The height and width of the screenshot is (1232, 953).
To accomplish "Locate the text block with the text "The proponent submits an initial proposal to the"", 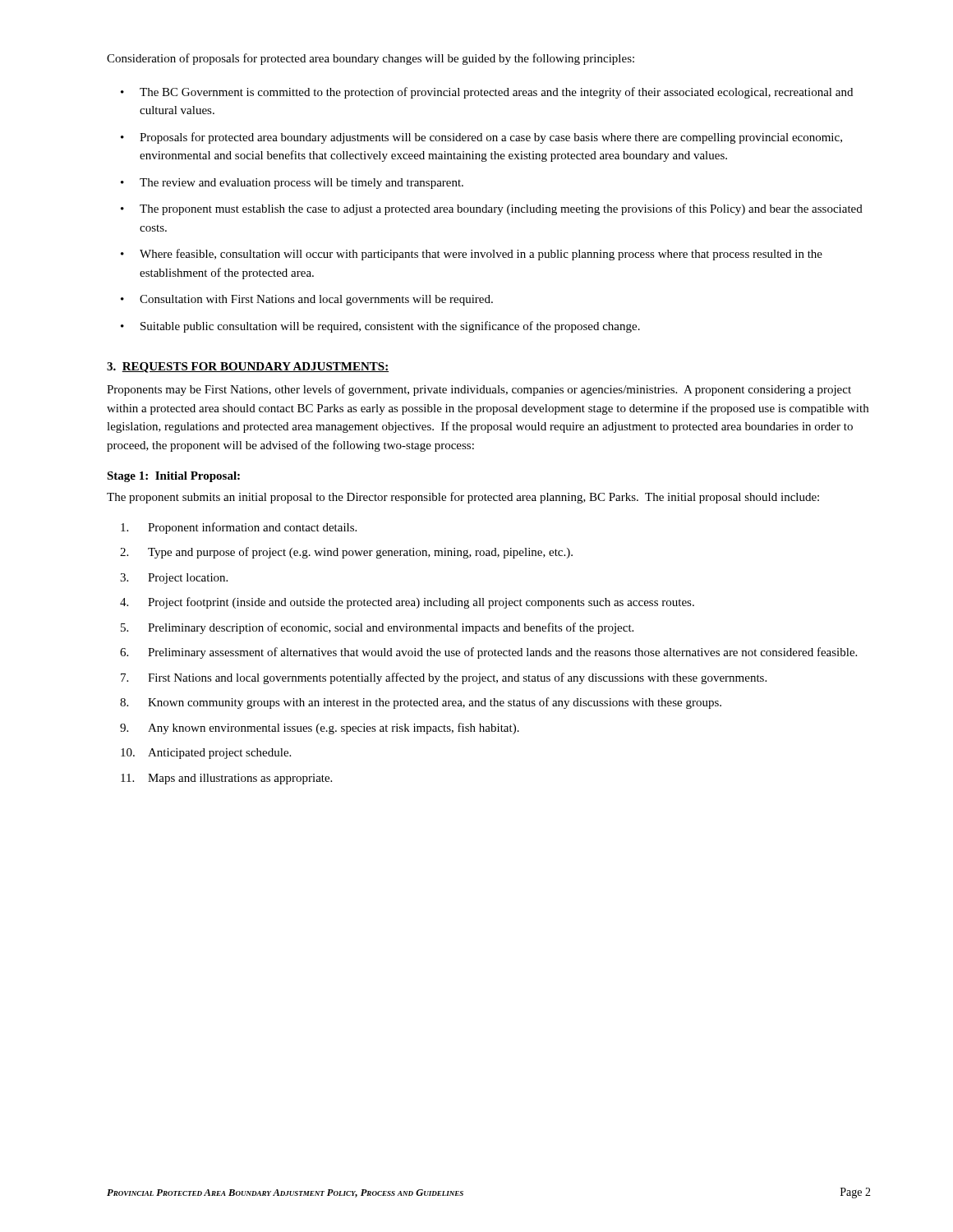I will point(463,497).
